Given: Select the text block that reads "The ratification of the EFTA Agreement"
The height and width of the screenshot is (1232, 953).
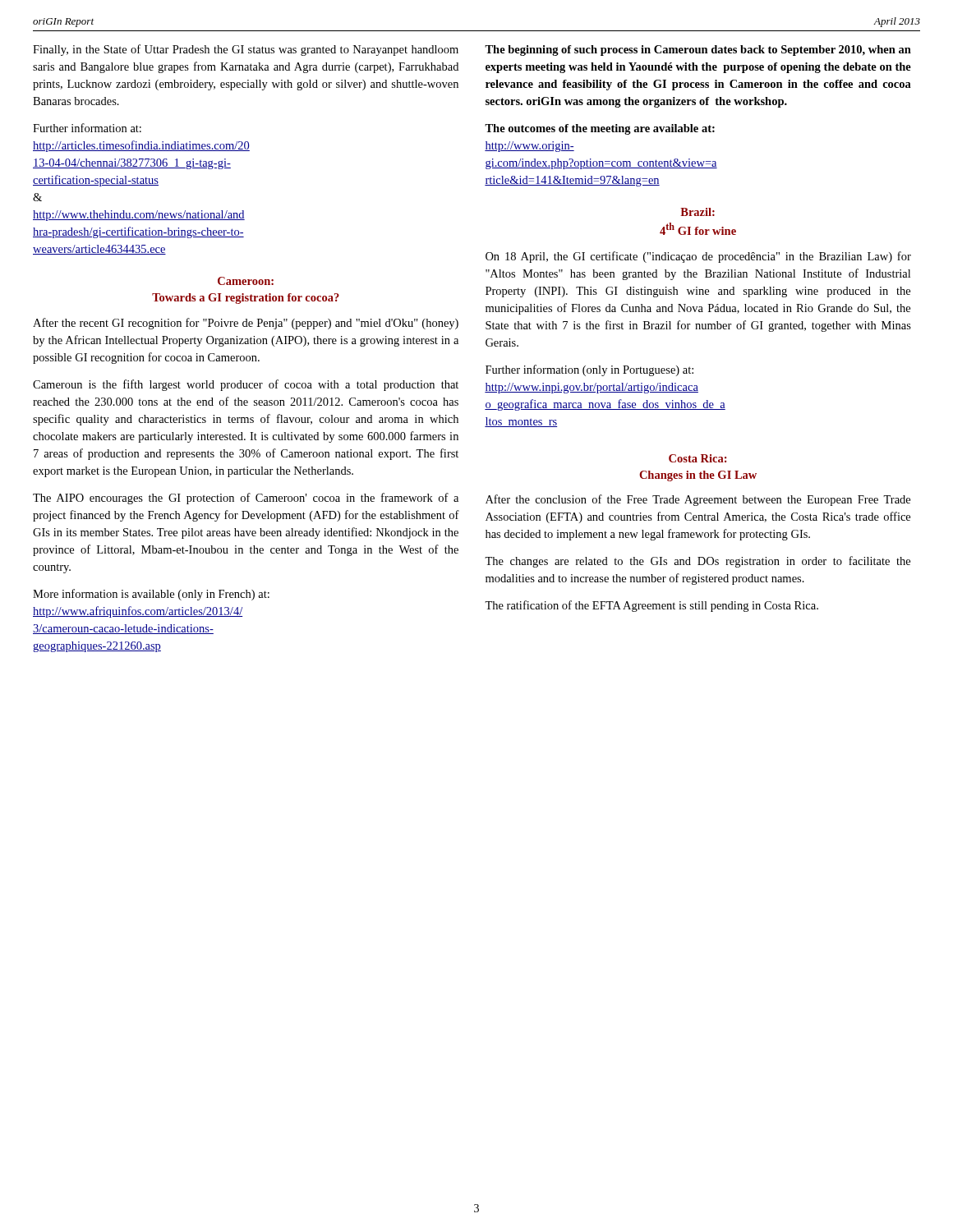Looking at the screenshot, I should pos(698,606).
